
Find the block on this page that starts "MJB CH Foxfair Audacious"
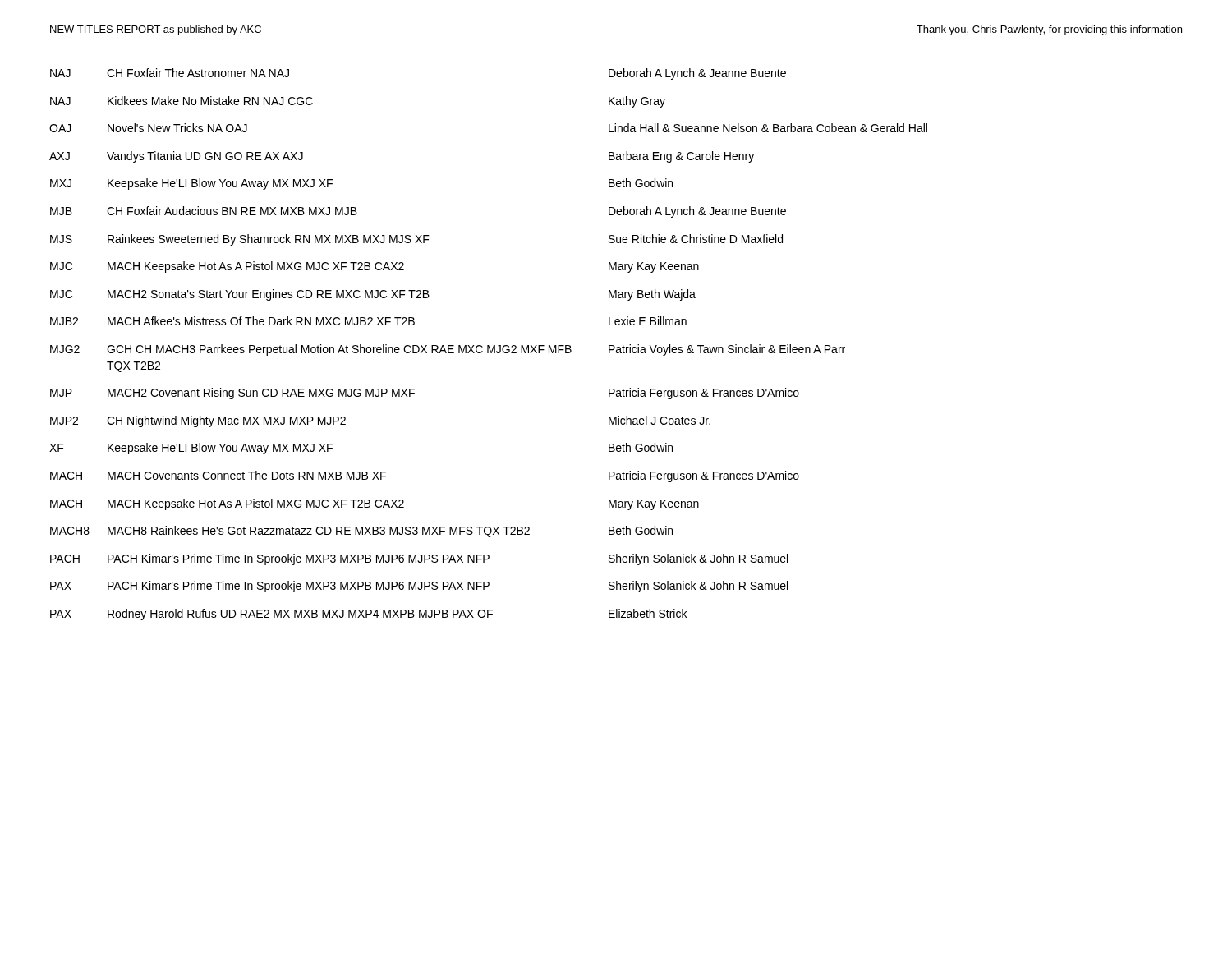point(616,212)
